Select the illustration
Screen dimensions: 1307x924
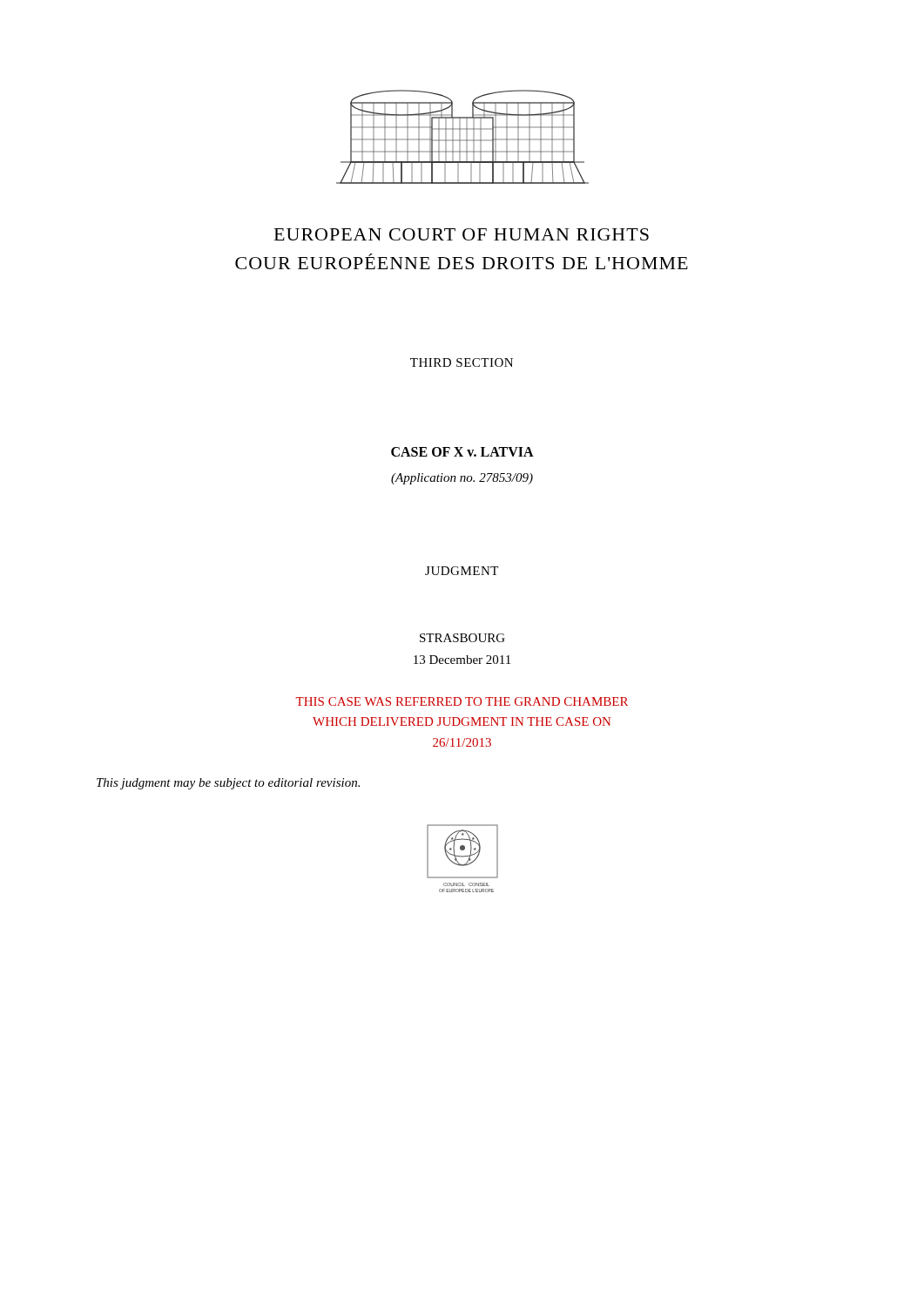pyautogui.click(x=462, y=137)
